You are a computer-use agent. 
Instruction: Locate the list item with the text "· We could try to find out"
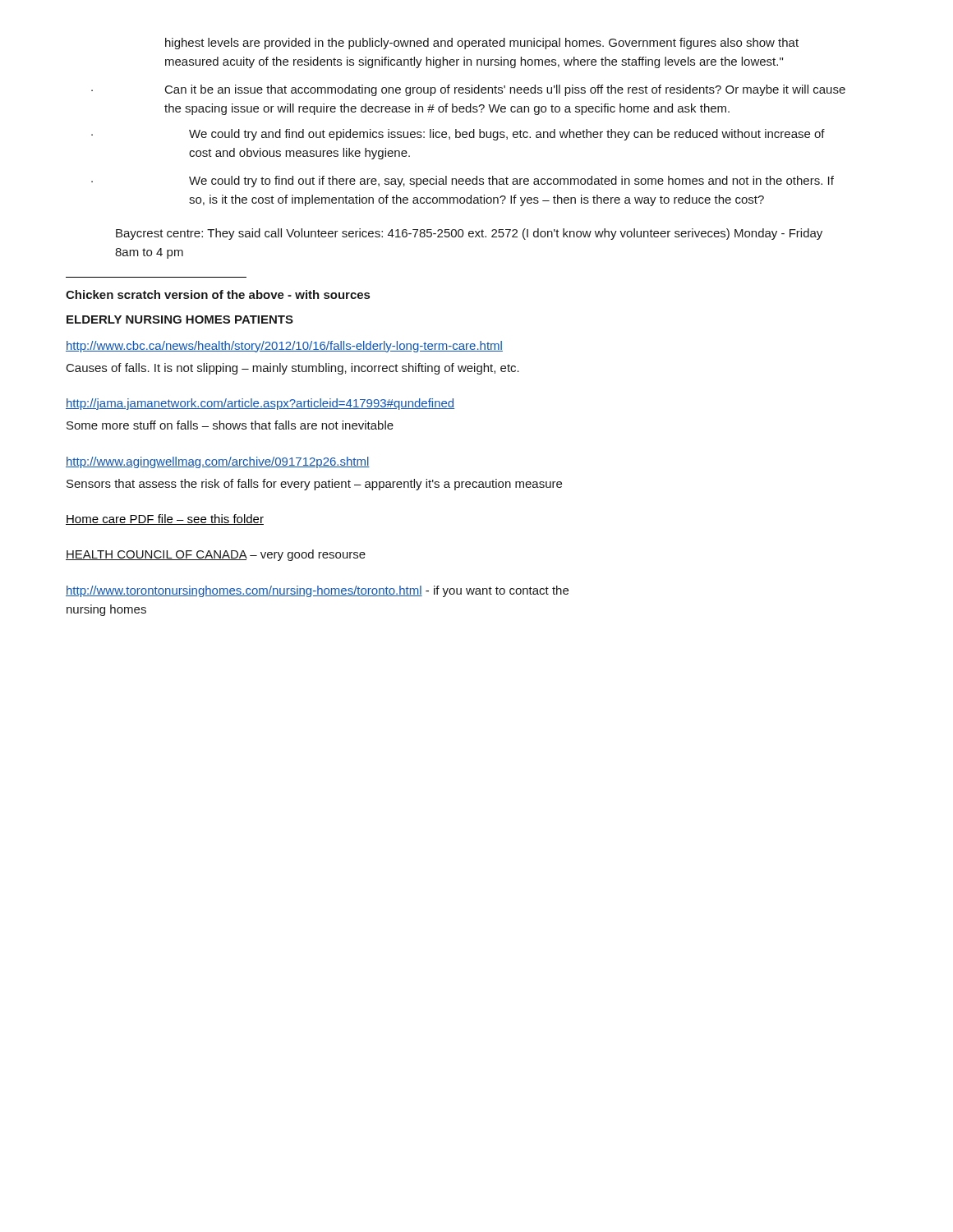[456, 189]
